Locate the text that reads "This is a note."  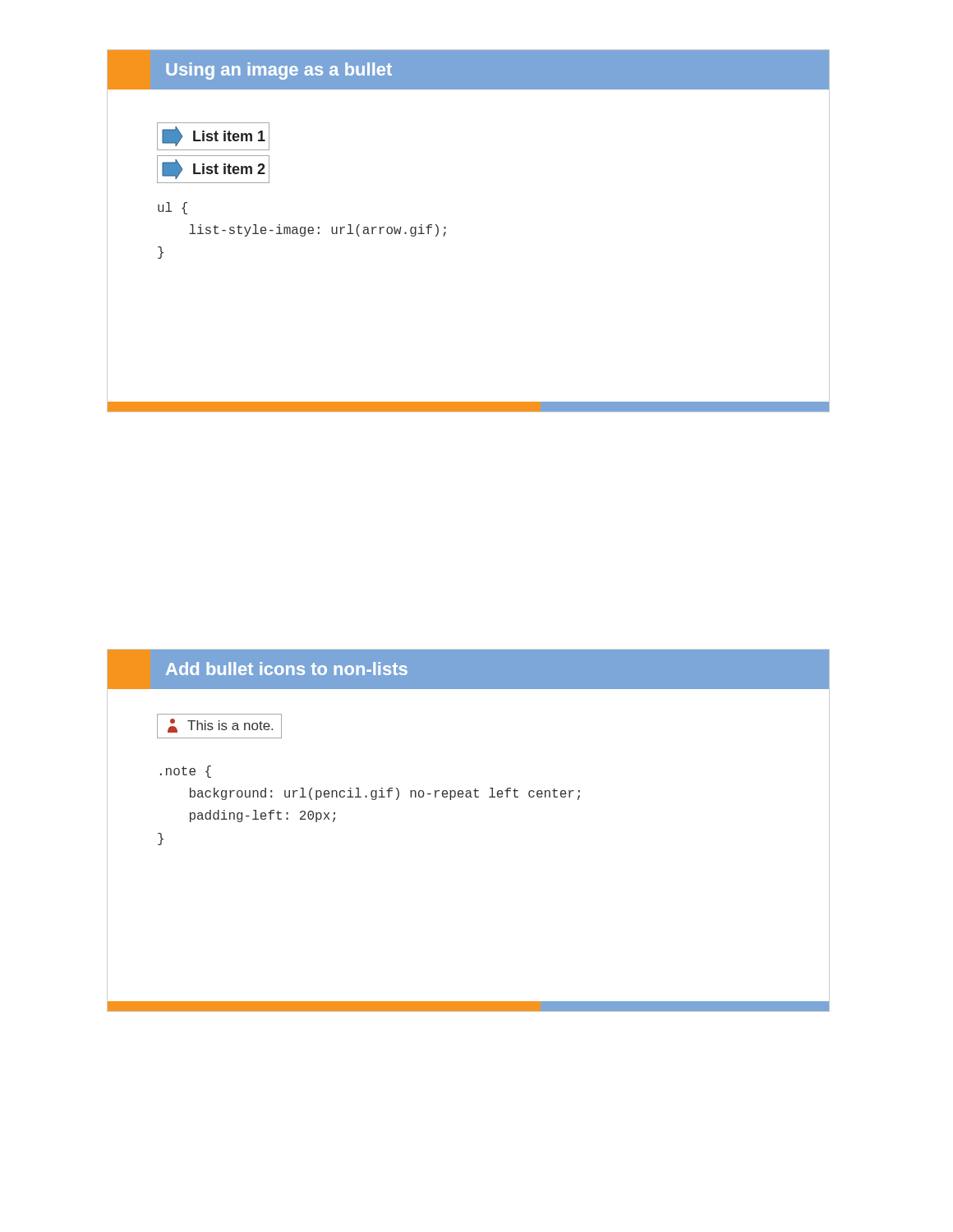219,726
